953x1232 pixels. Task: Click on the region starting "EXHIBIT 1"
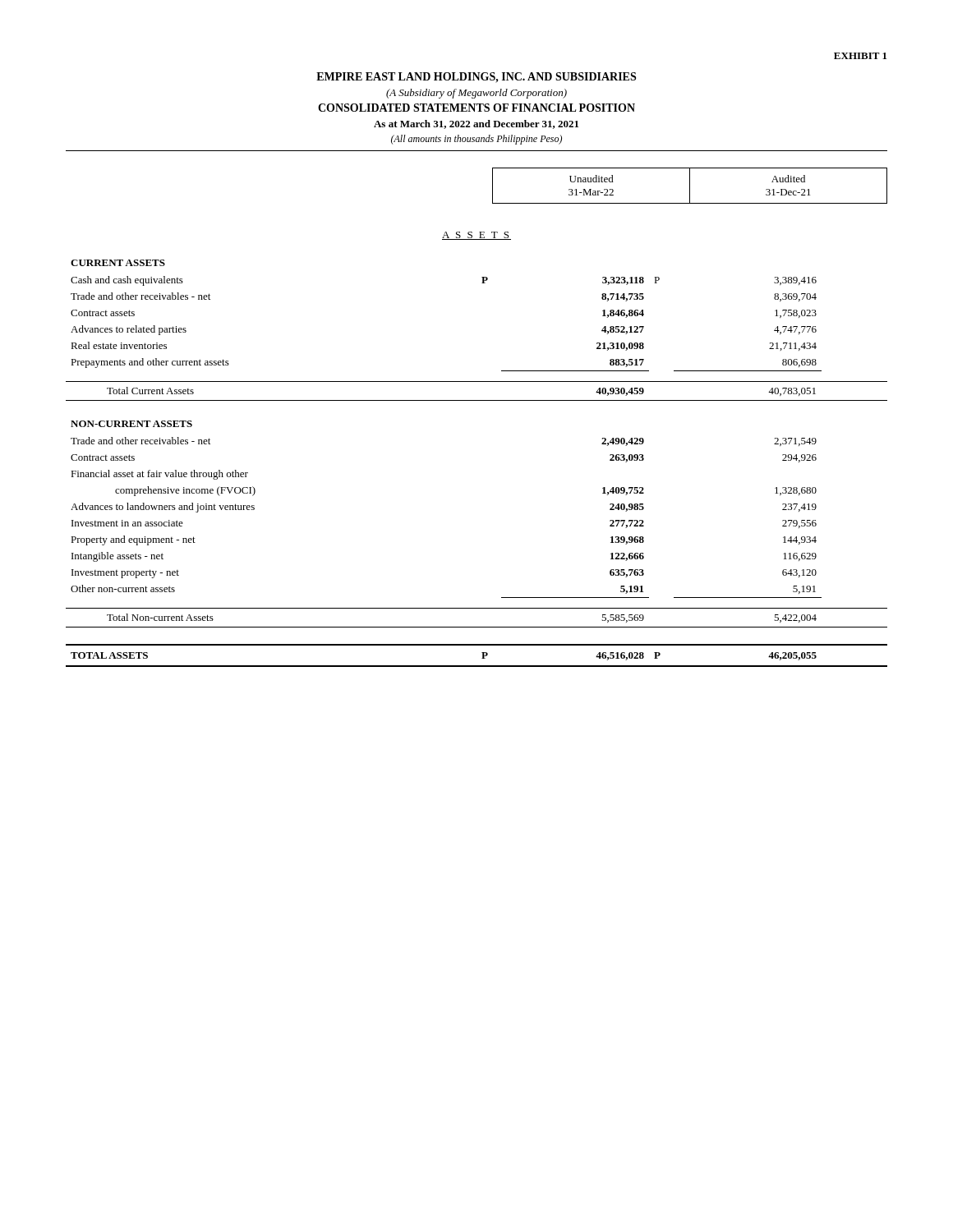click(x=861, y=55)
